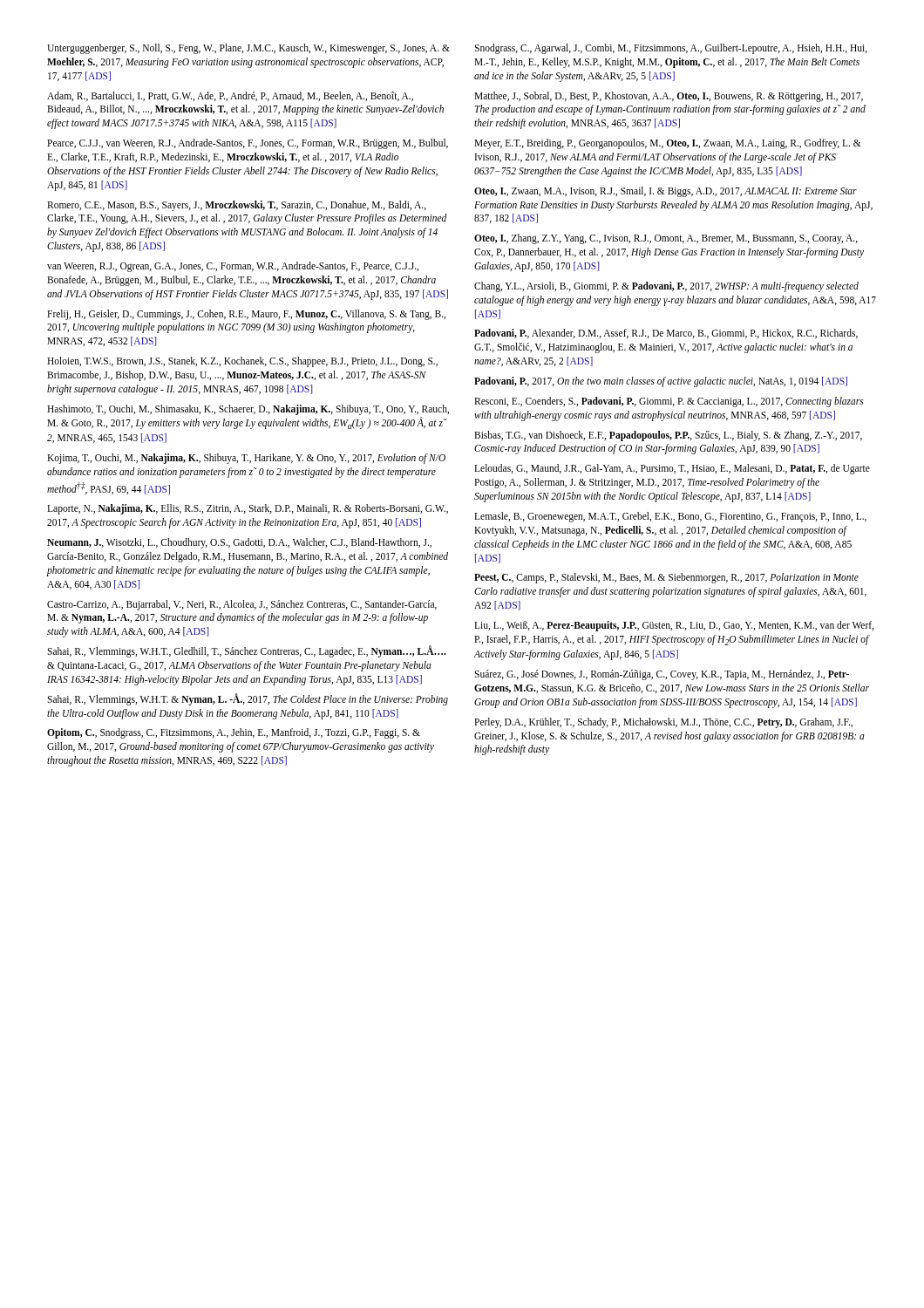
Task: Locate the block of text that opens with "Lemasle, B., Groenewegen, M.A.T., Grebel, E.K., Bono, G.,"
Action: click(x=671, y=537)
